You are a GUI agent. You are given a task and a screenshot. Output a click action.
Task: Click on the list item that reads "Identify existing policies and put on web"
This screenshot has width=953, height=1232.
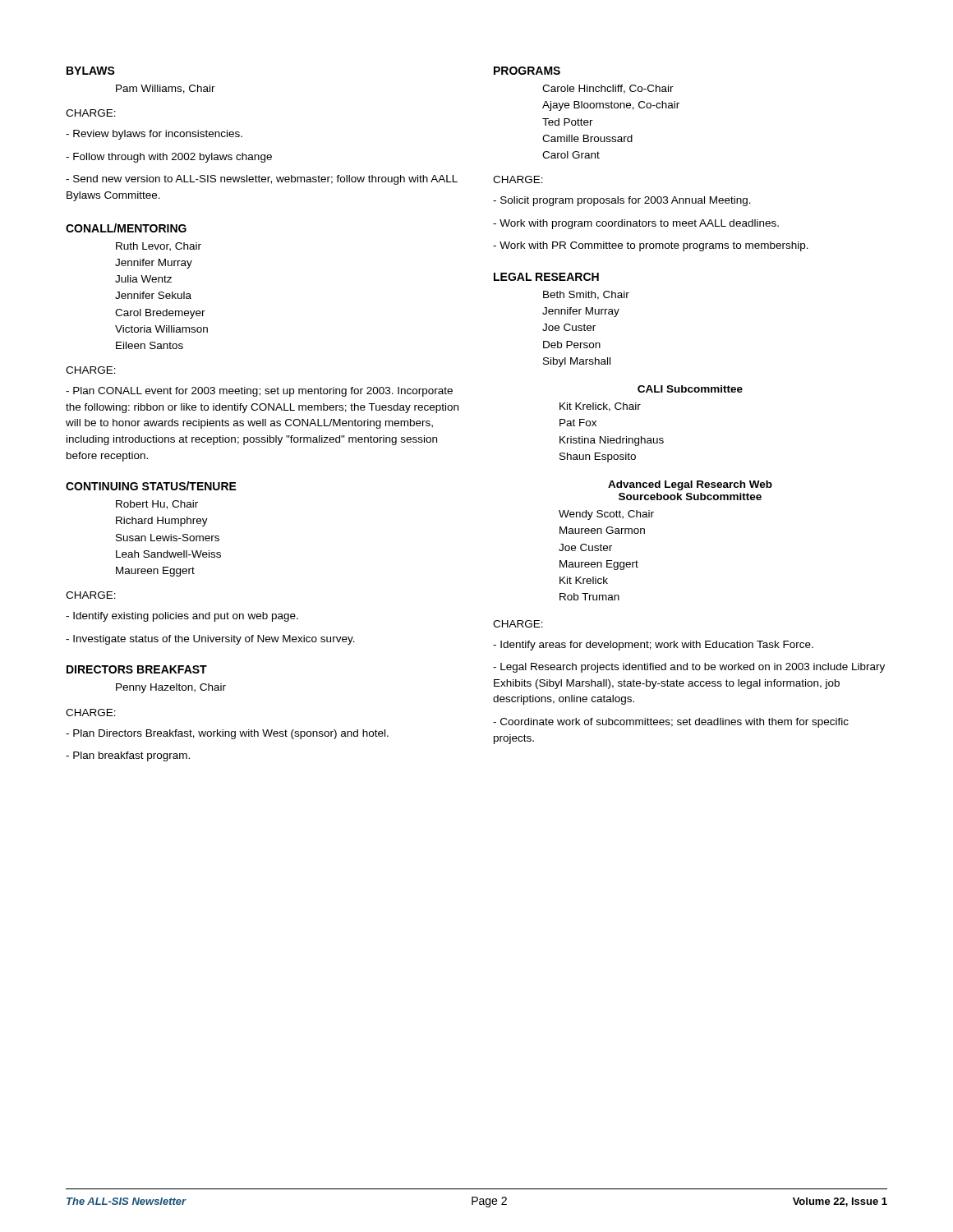(182, 616)
